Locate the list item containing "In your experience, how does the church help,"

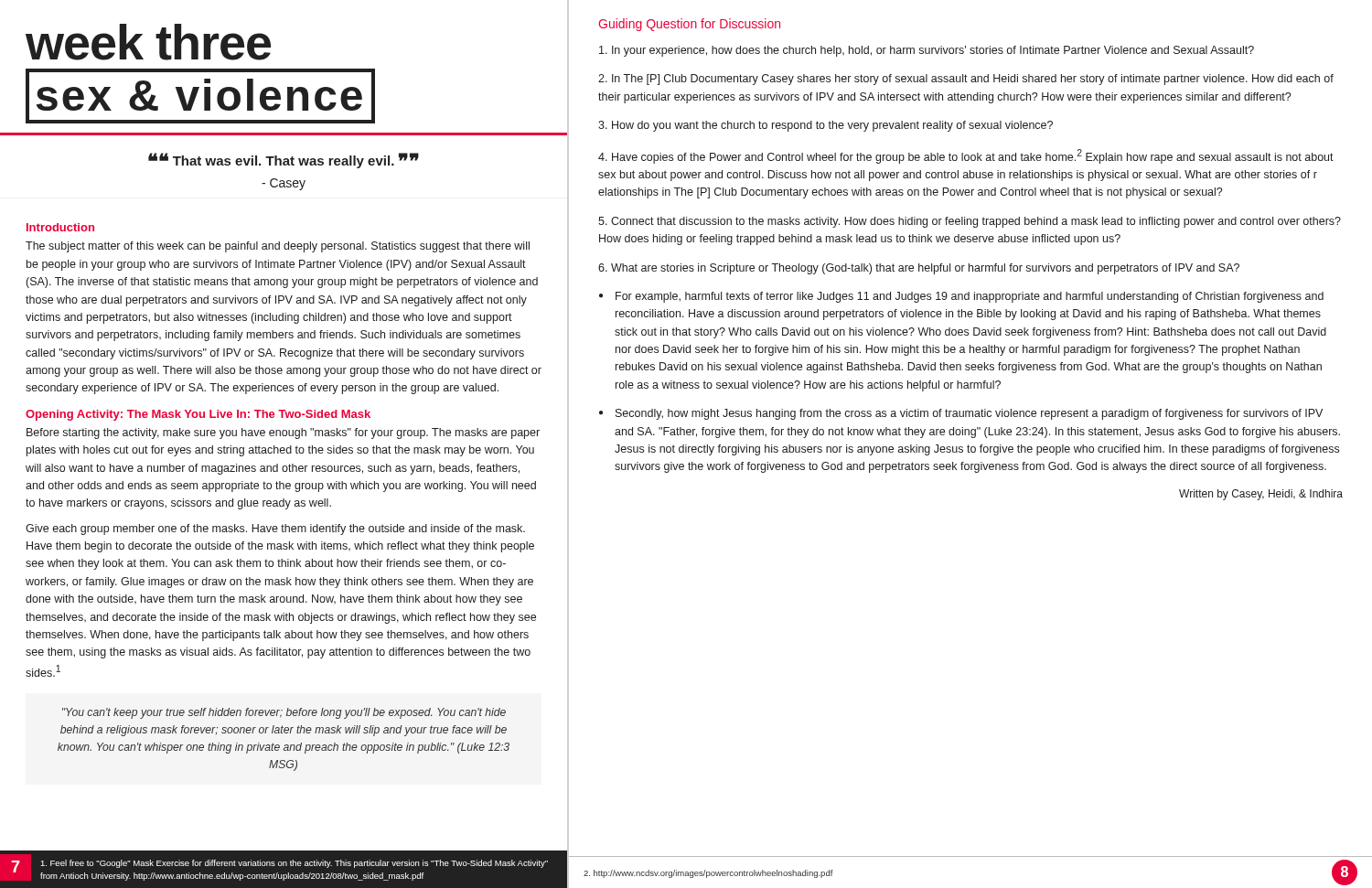pyautogui.click(x=926, y=50)
